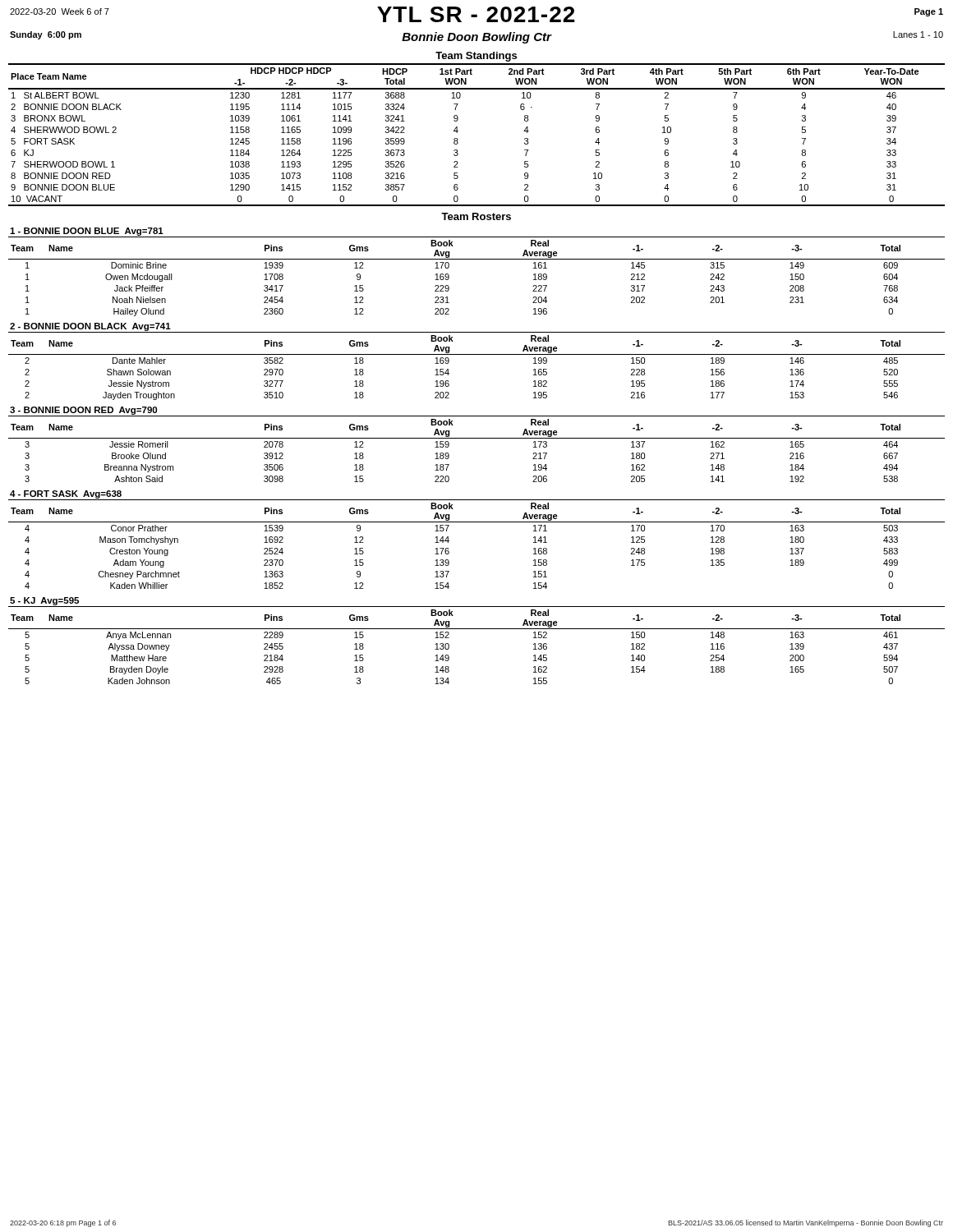This screenshot has height=1232, width=953.
Task: Select the table that reads "Jayden Troughton"
Action: point(476,366)
